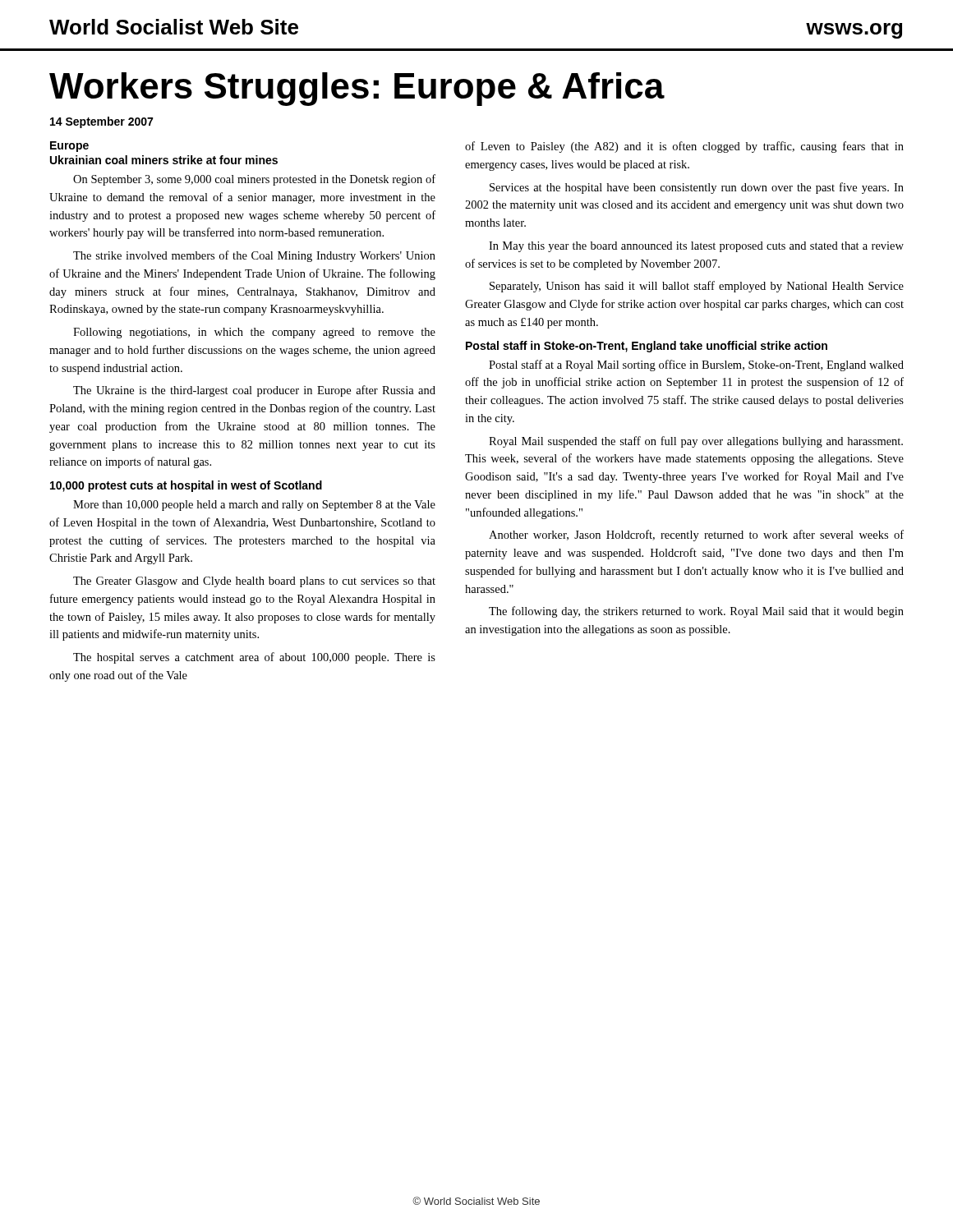The image size is (953, 1232).
Task: Select the text block with the text "Postal staff at a Royal Mail"
Action: tap(684, 392)
